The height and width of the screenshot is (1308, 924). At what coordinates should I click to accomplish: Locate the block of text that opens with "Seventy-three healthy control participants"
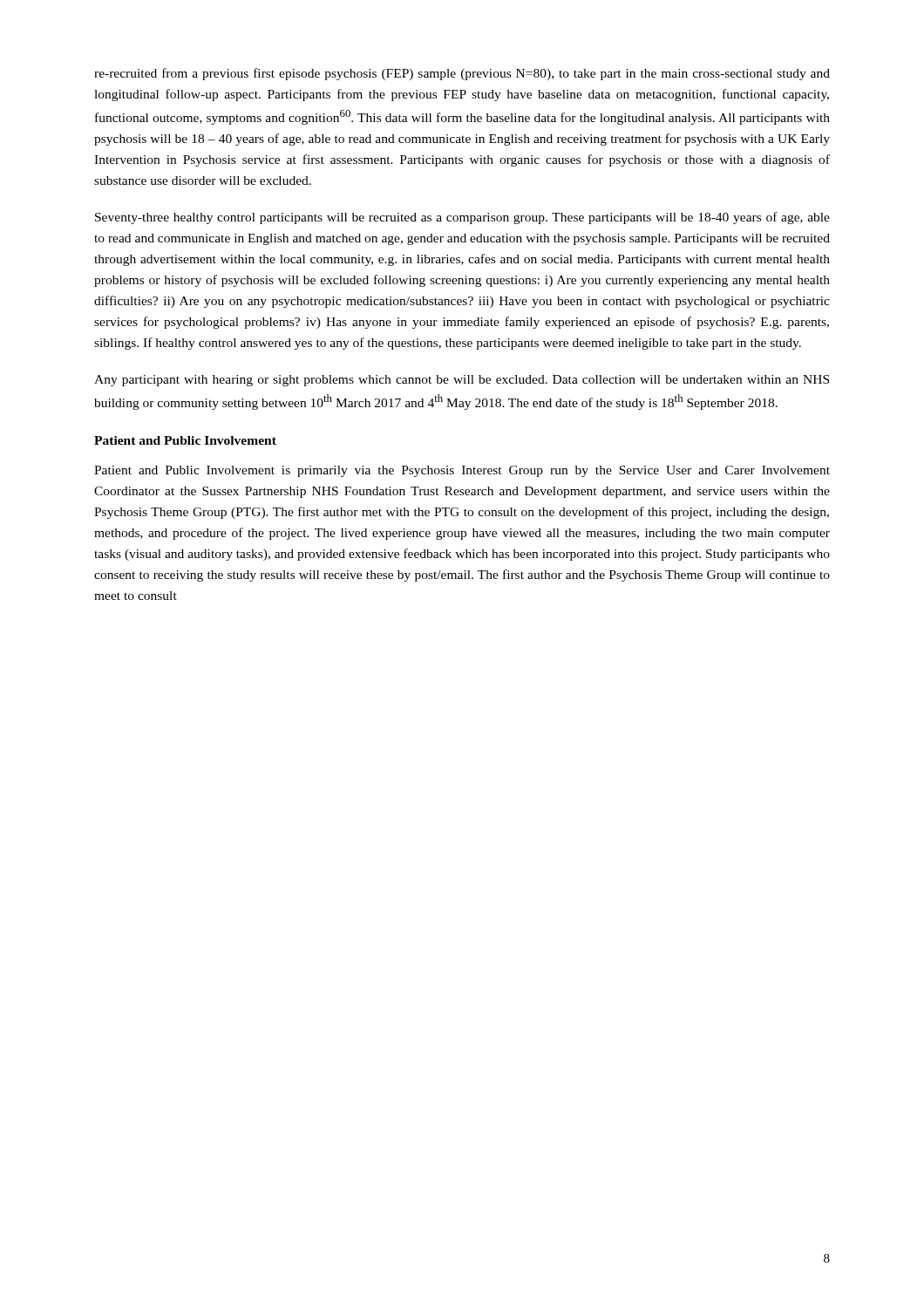point(462,280)
